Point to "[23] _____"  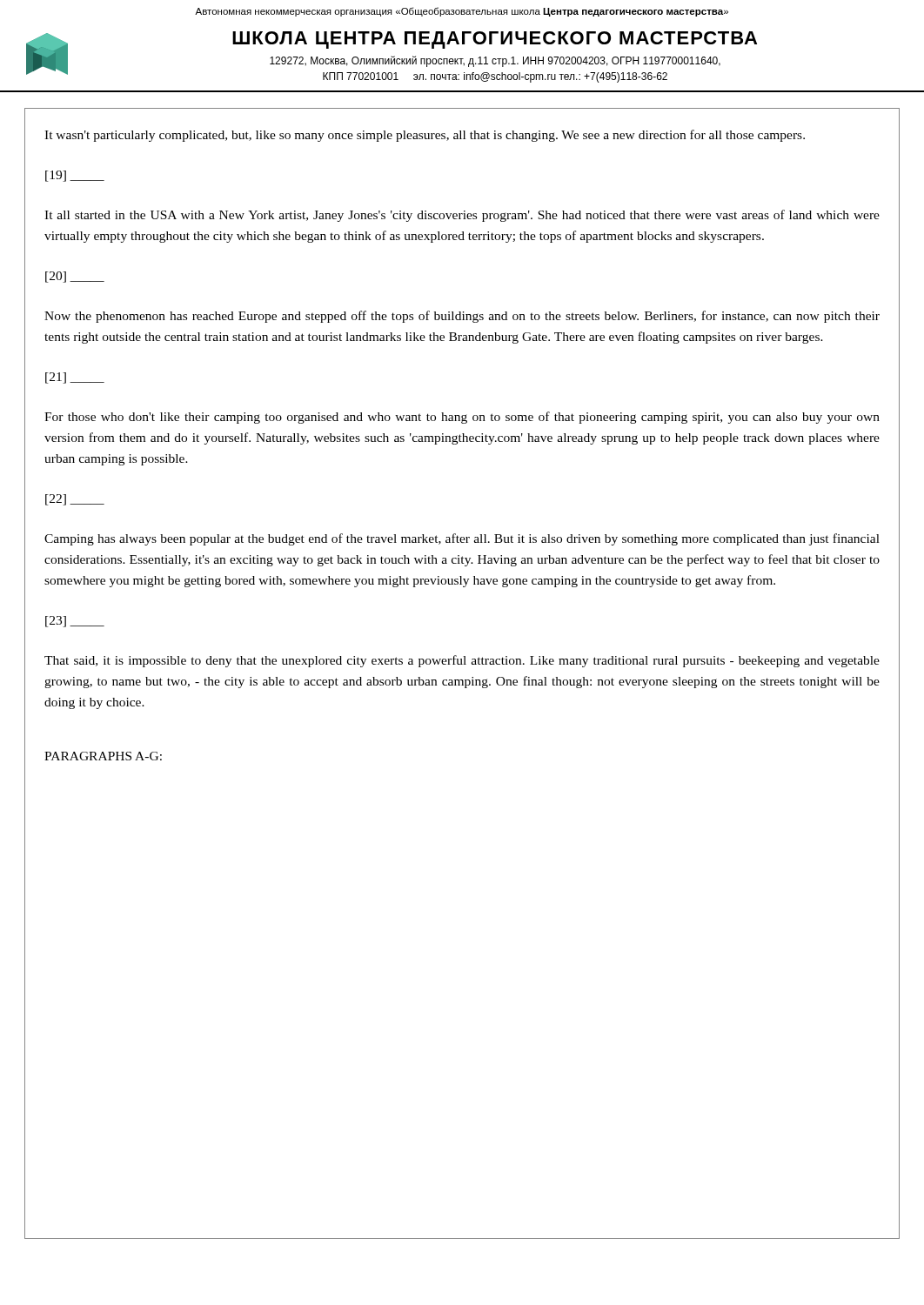point(74,620)
